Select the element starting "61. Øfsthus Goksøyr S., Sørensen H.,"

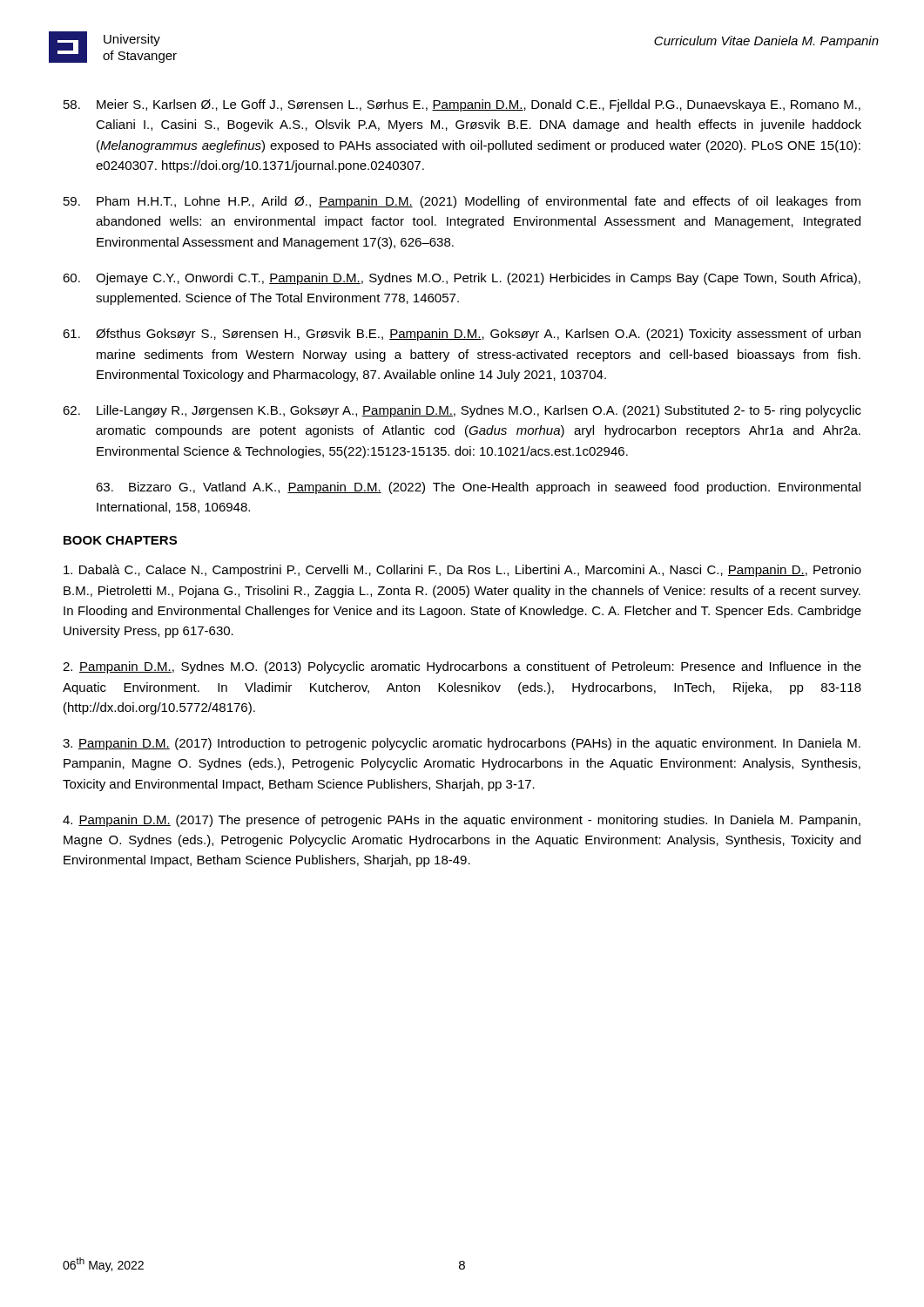462,354
